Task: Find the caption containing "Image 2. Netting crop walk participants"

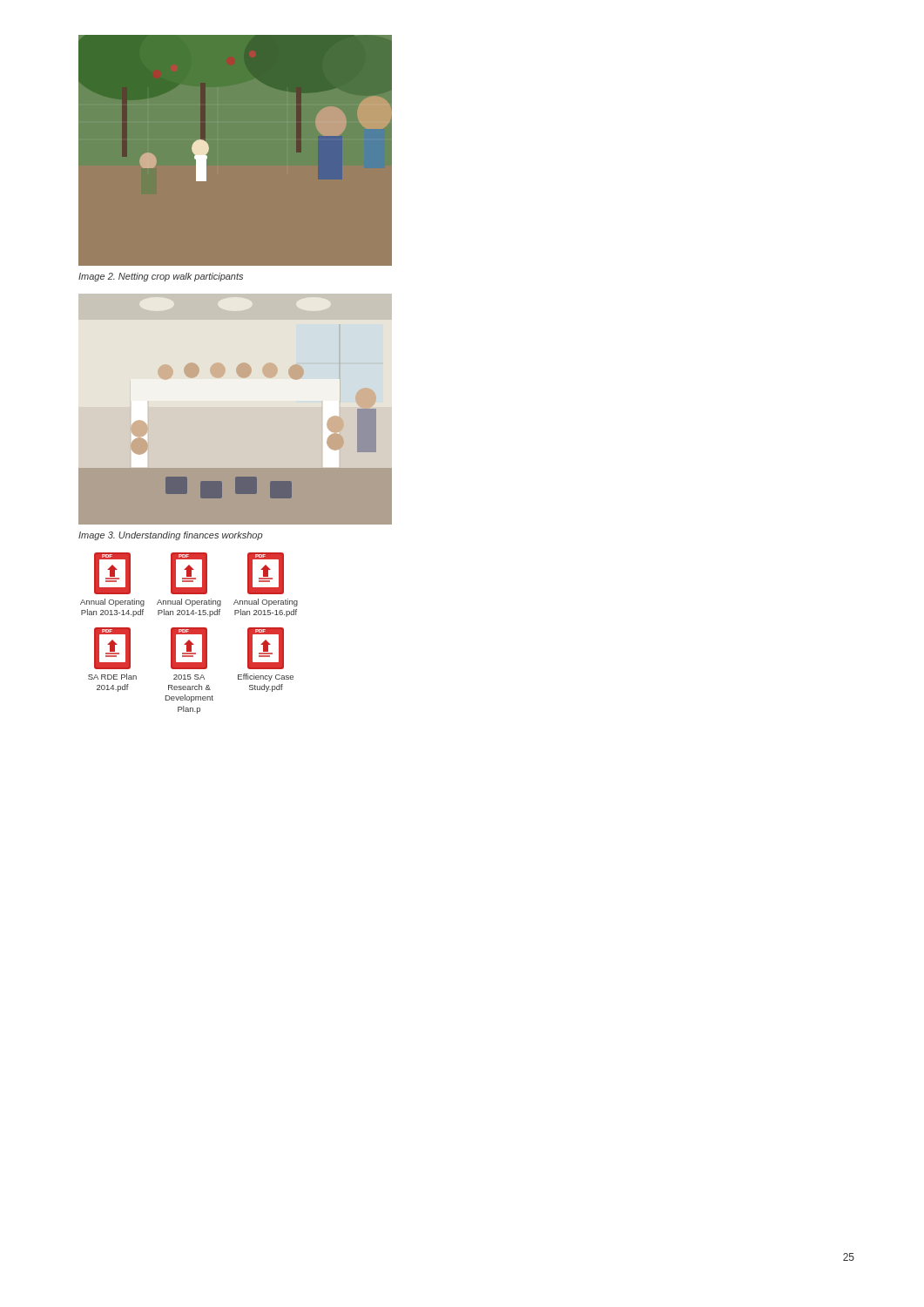Action: (x=161, y=276)
